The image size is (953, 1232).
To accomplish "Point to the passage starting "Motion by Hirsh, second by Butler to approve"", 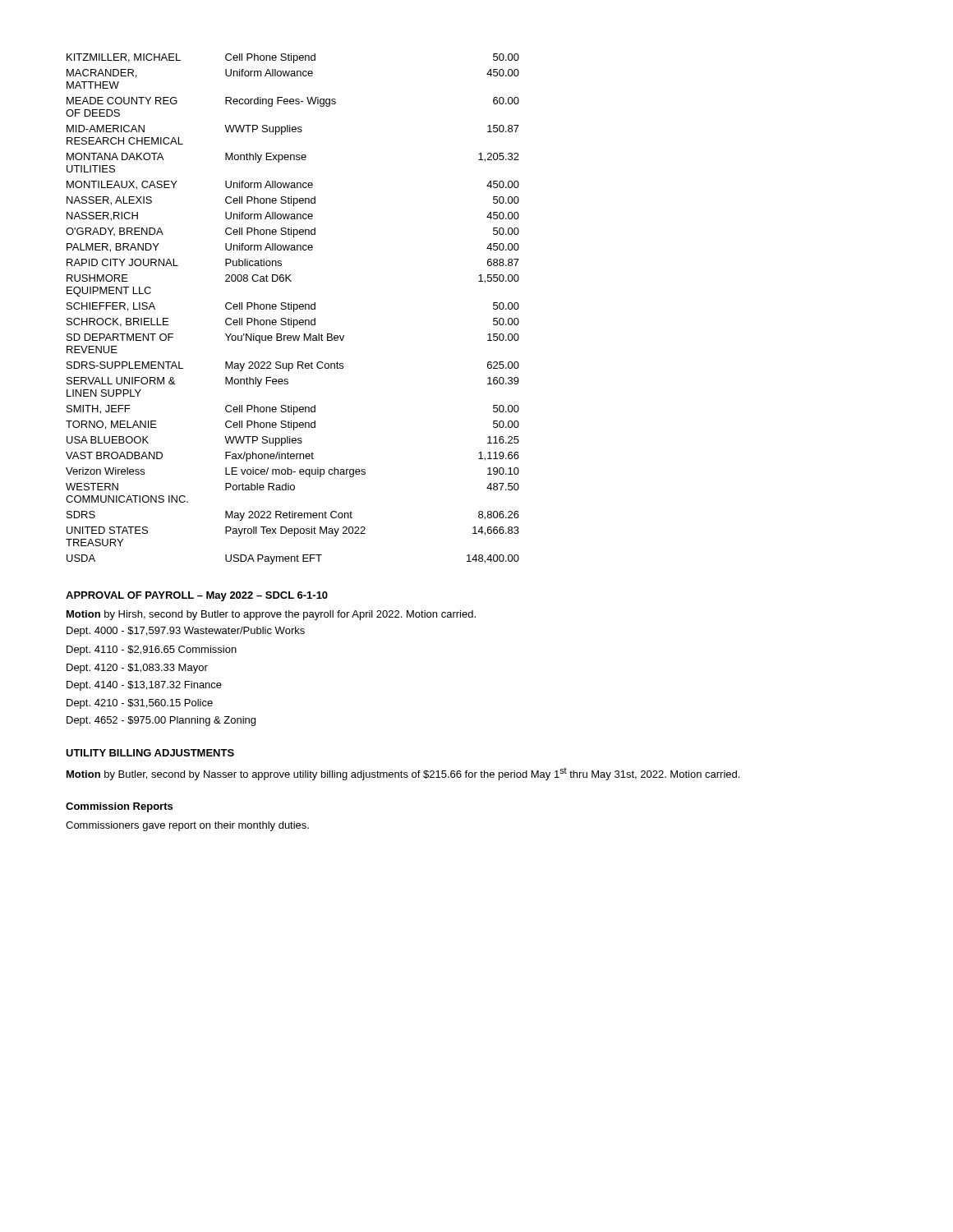I will (x=271, y=622).
